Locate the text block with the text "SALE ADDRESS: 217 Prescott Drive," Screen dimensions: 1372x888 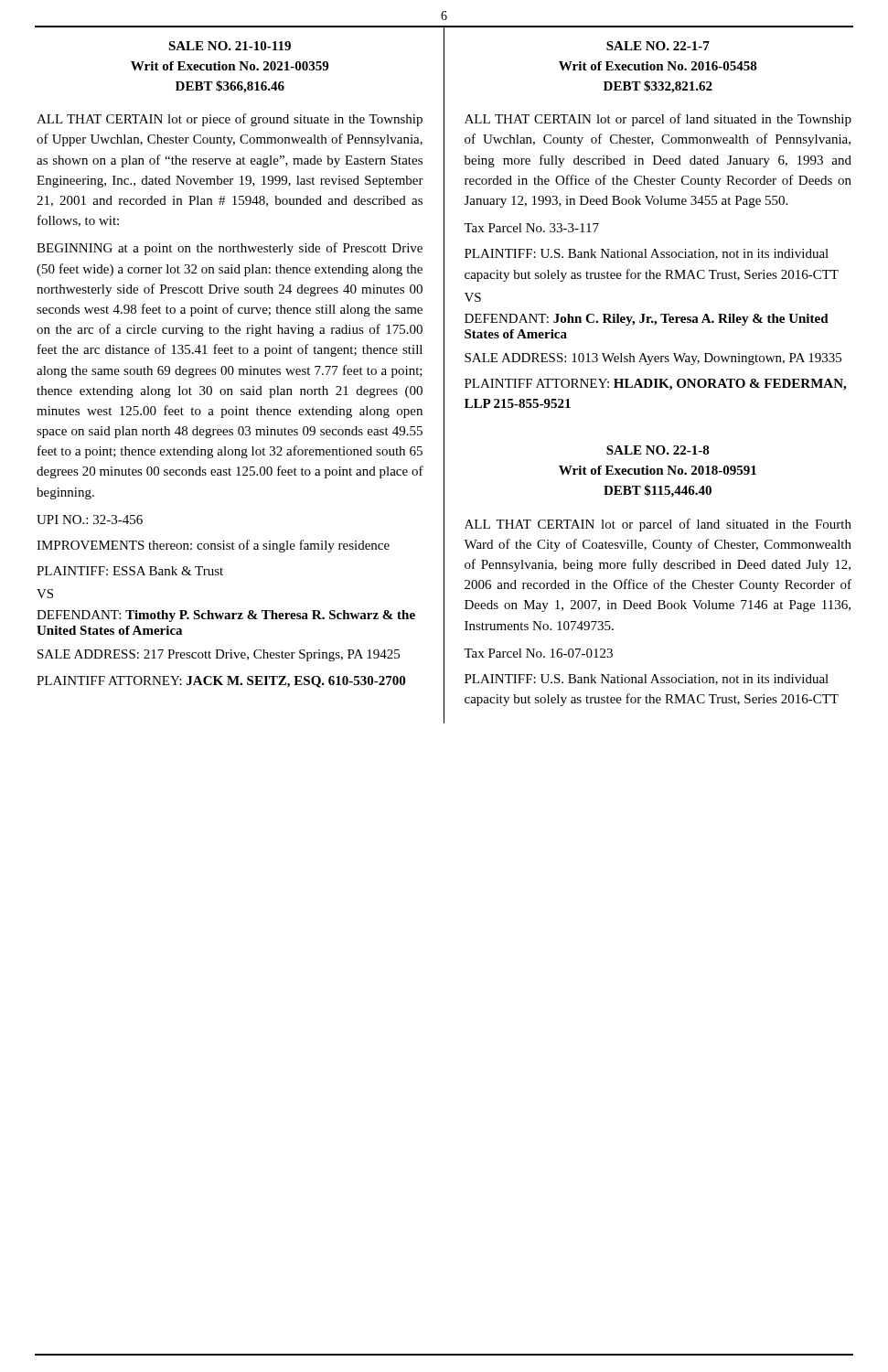(218, 654)
